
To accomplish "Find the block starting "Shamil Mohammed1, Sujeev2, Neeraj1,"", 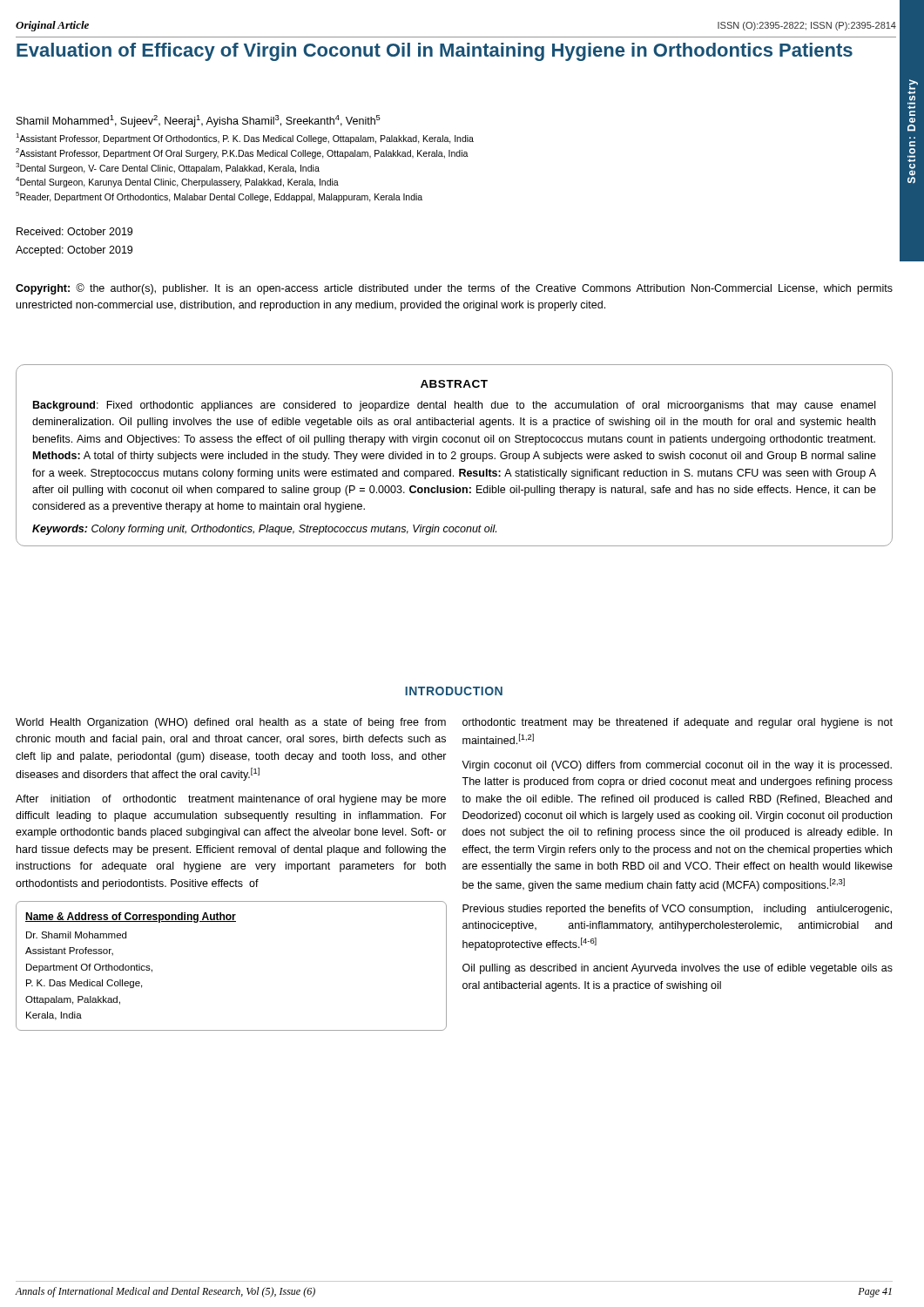I will 198,120.
